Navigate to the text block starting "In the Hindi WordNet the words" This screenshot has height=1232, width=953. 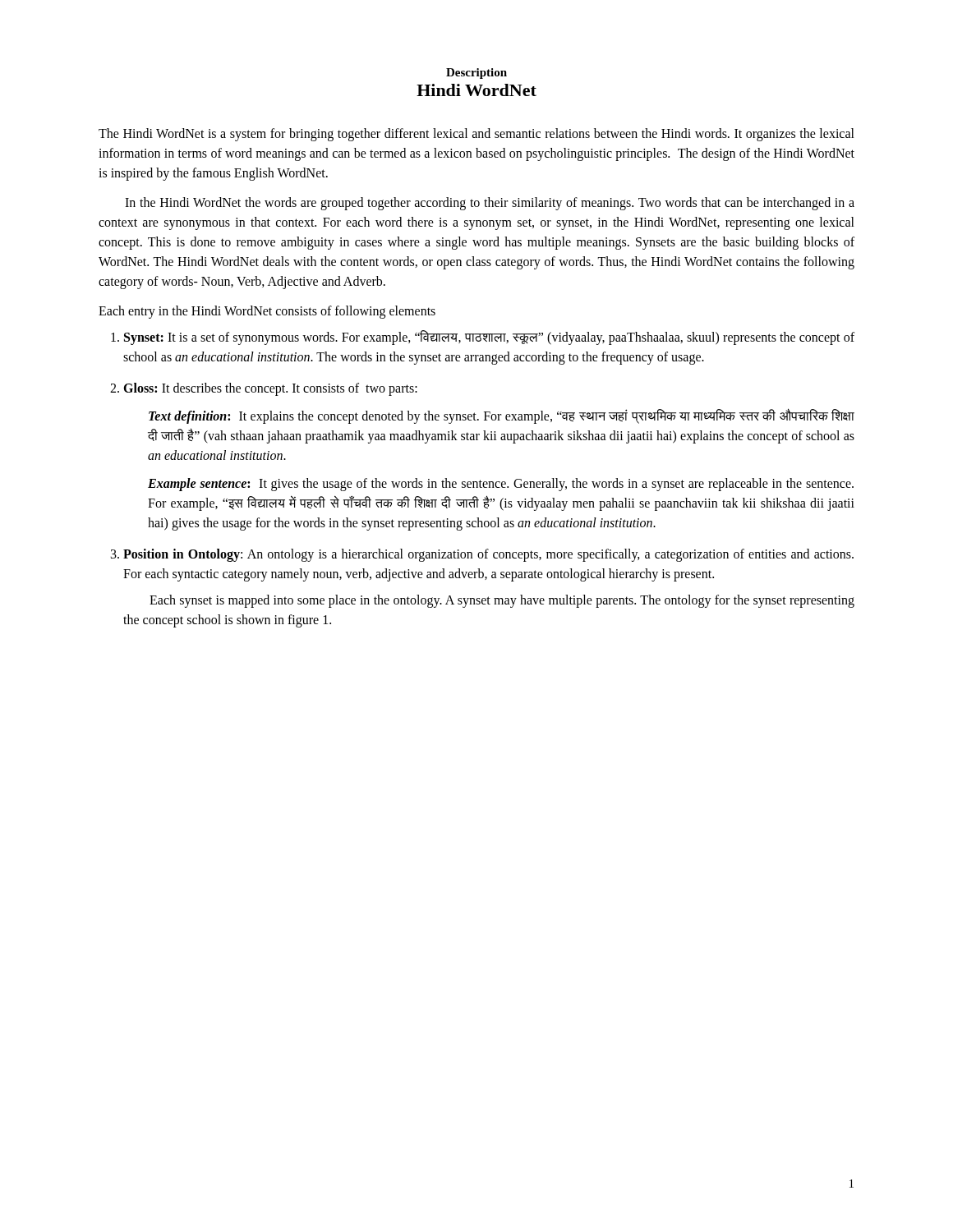click(476, 242)
